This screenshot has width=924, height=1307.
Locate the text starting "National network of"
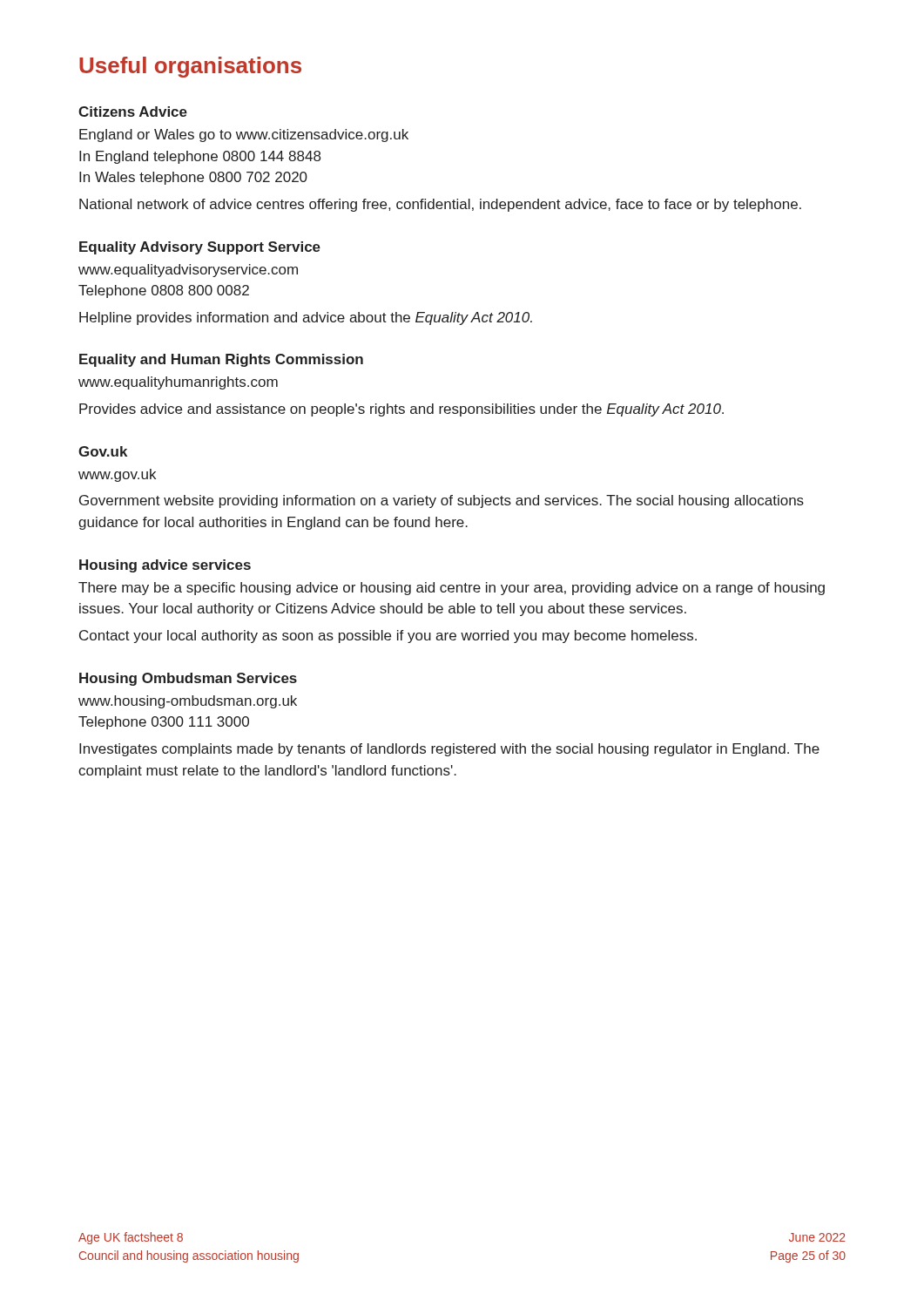click(x=440, y=204)
